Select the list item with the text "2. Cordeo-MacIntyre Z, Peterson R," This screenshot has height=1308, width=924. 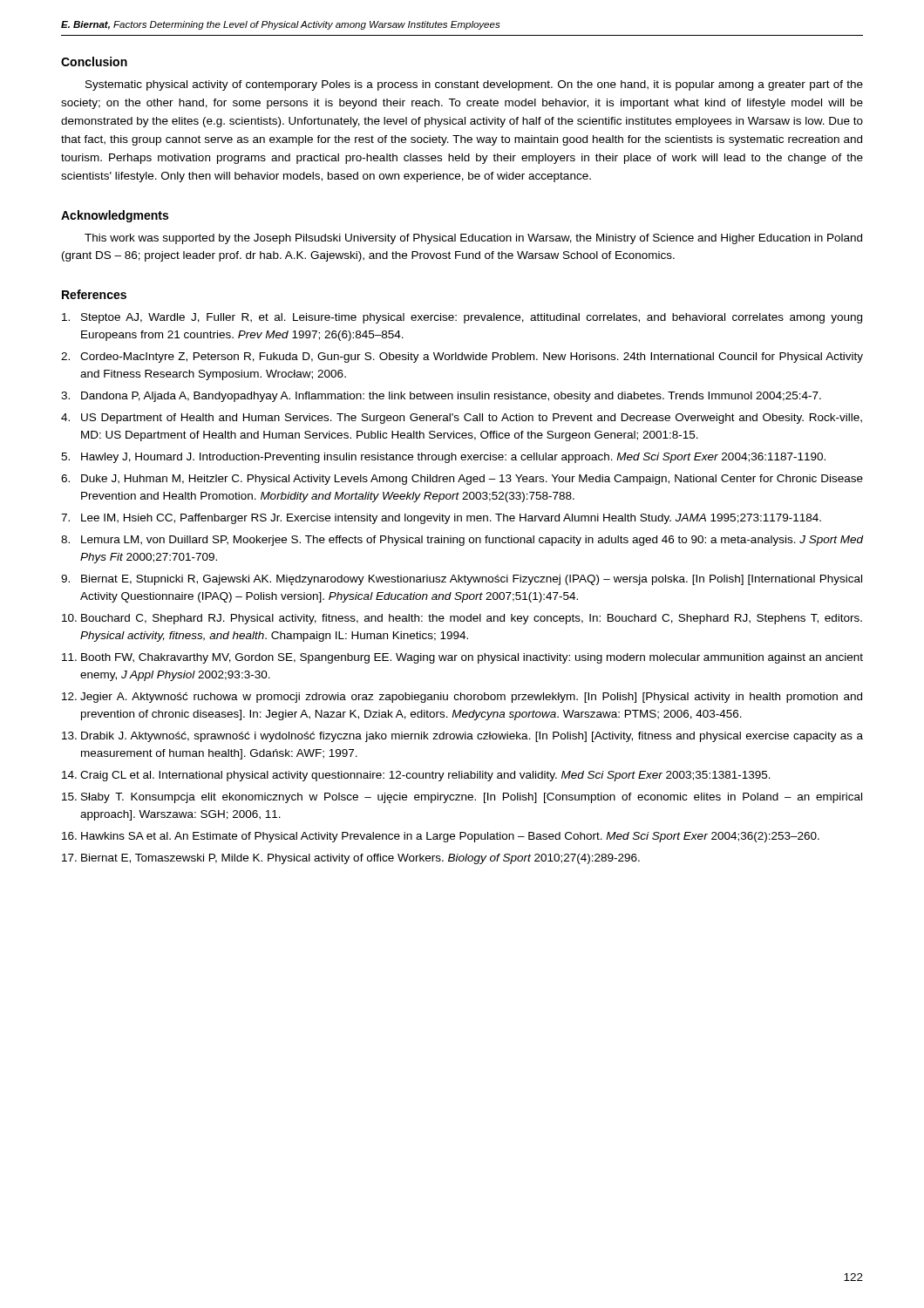(x=462, y=366)
